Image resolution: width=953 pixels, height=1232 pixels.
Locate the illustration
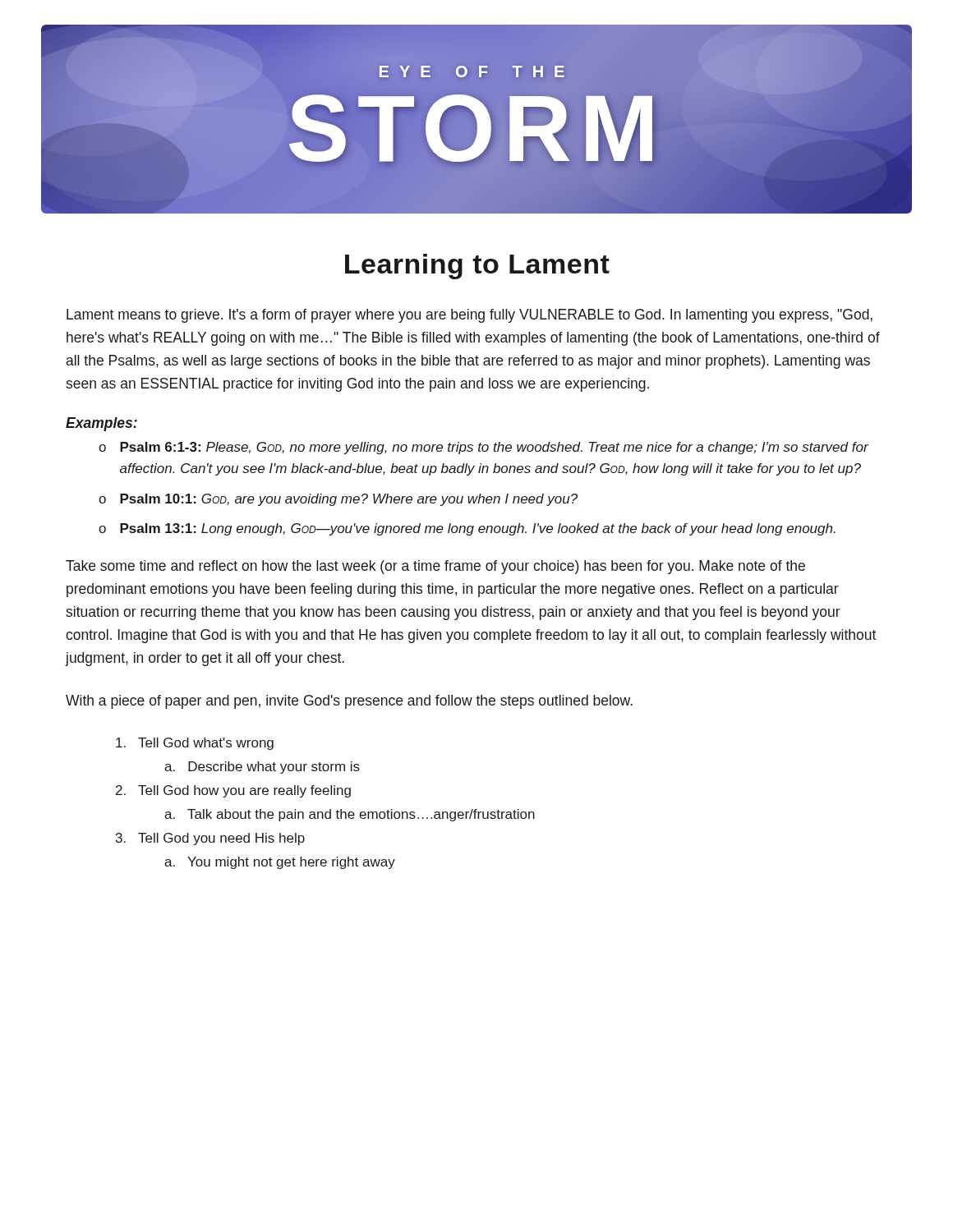point(476,119)
